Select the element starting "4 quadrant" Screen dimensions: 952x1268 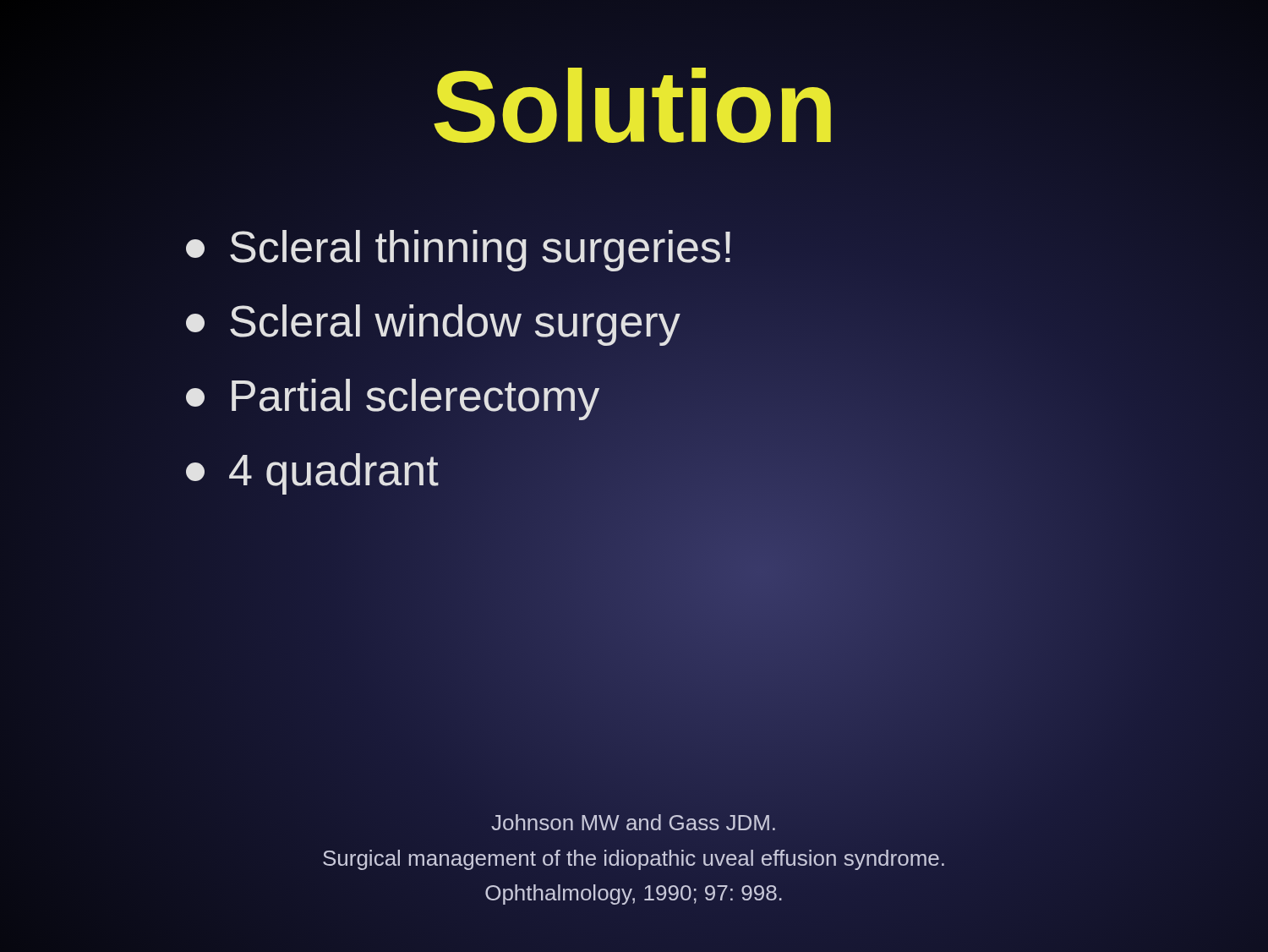312,470
